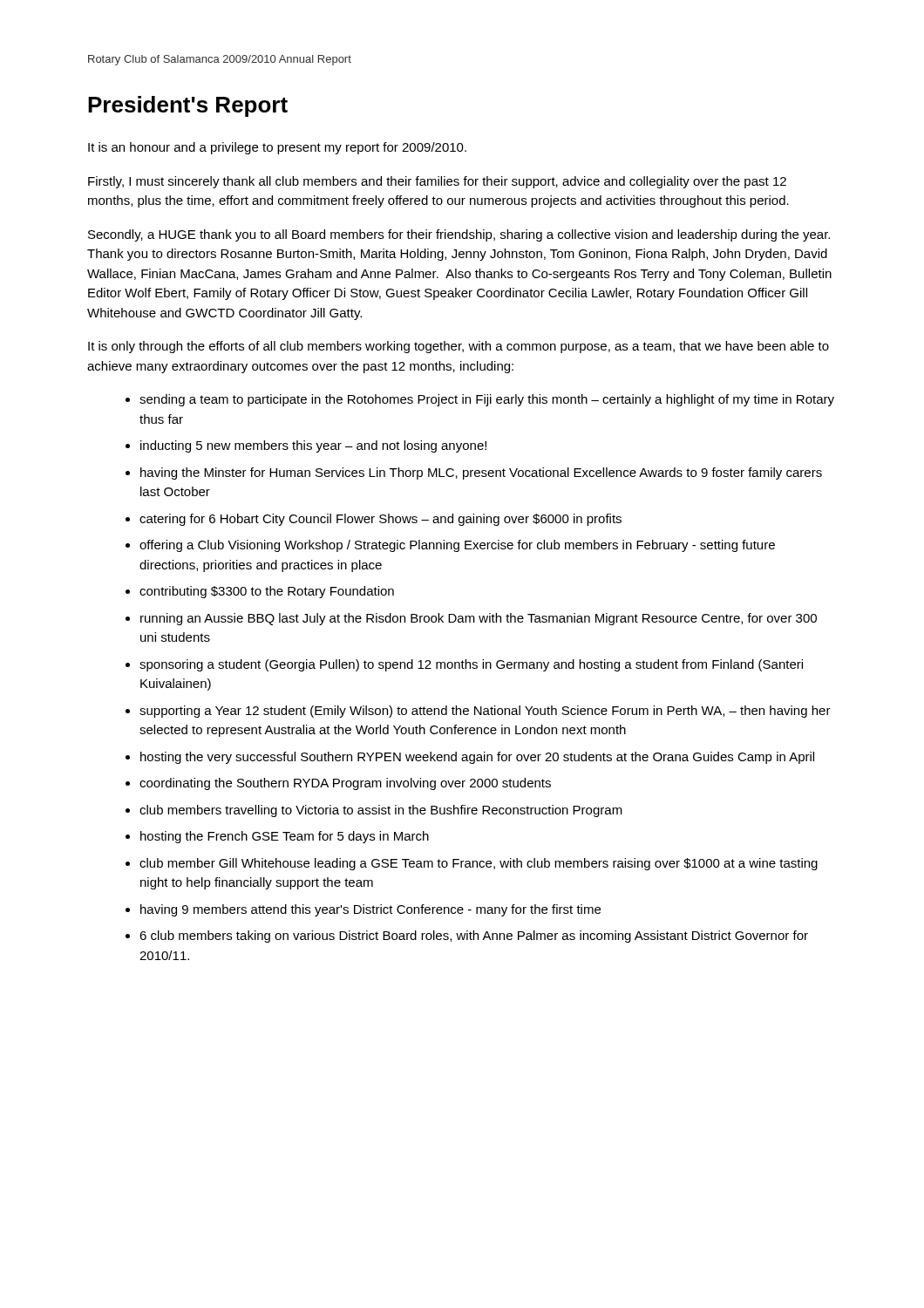Locate the list item containing "supporting a Year 12 student (Emily Wilson)"
This screenshot has width=924, height=1308.
pyautogui.click(x=485, y=720)
